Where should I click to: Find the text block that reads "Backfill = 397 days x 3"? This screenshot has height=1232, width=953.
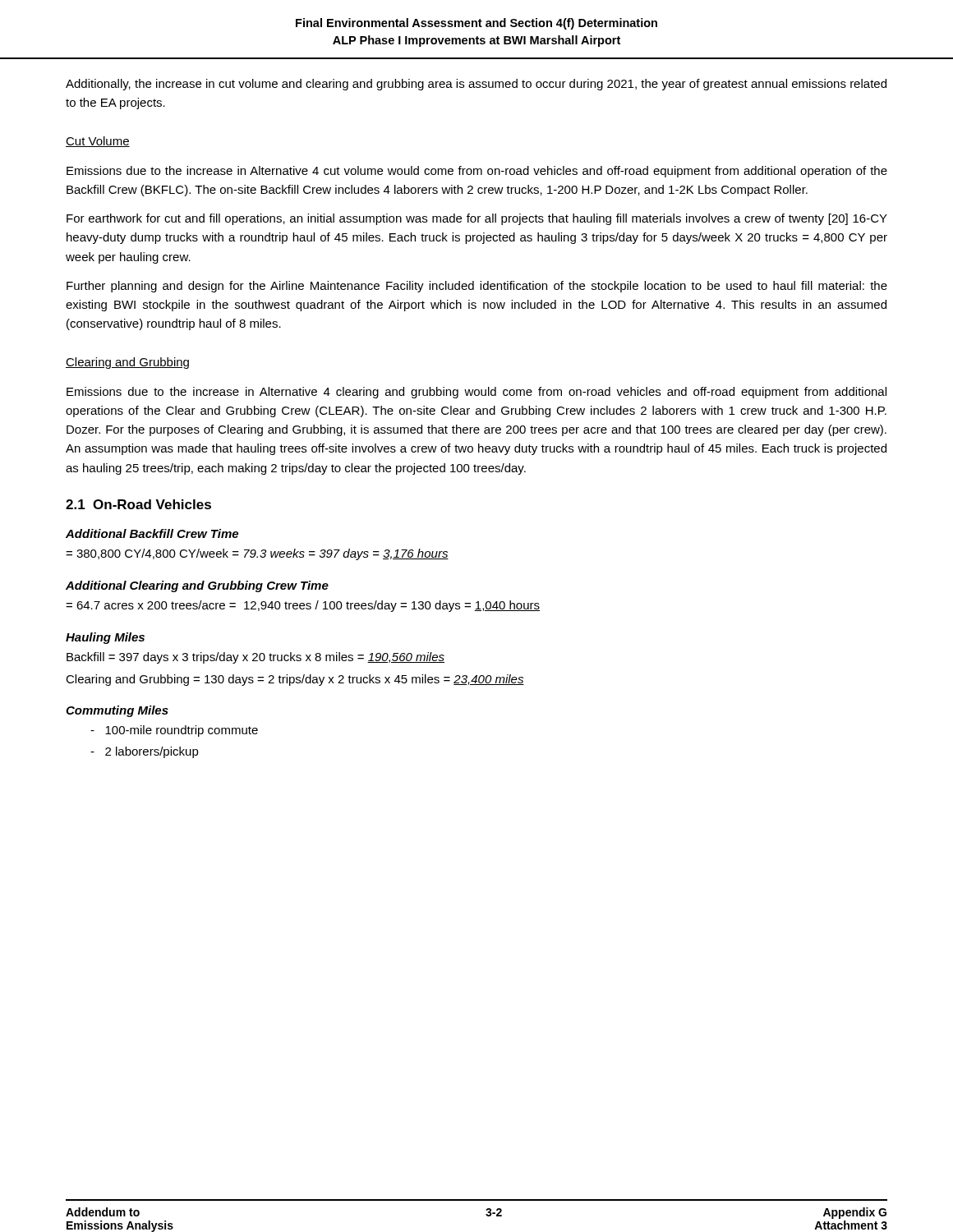click(255, 656)
